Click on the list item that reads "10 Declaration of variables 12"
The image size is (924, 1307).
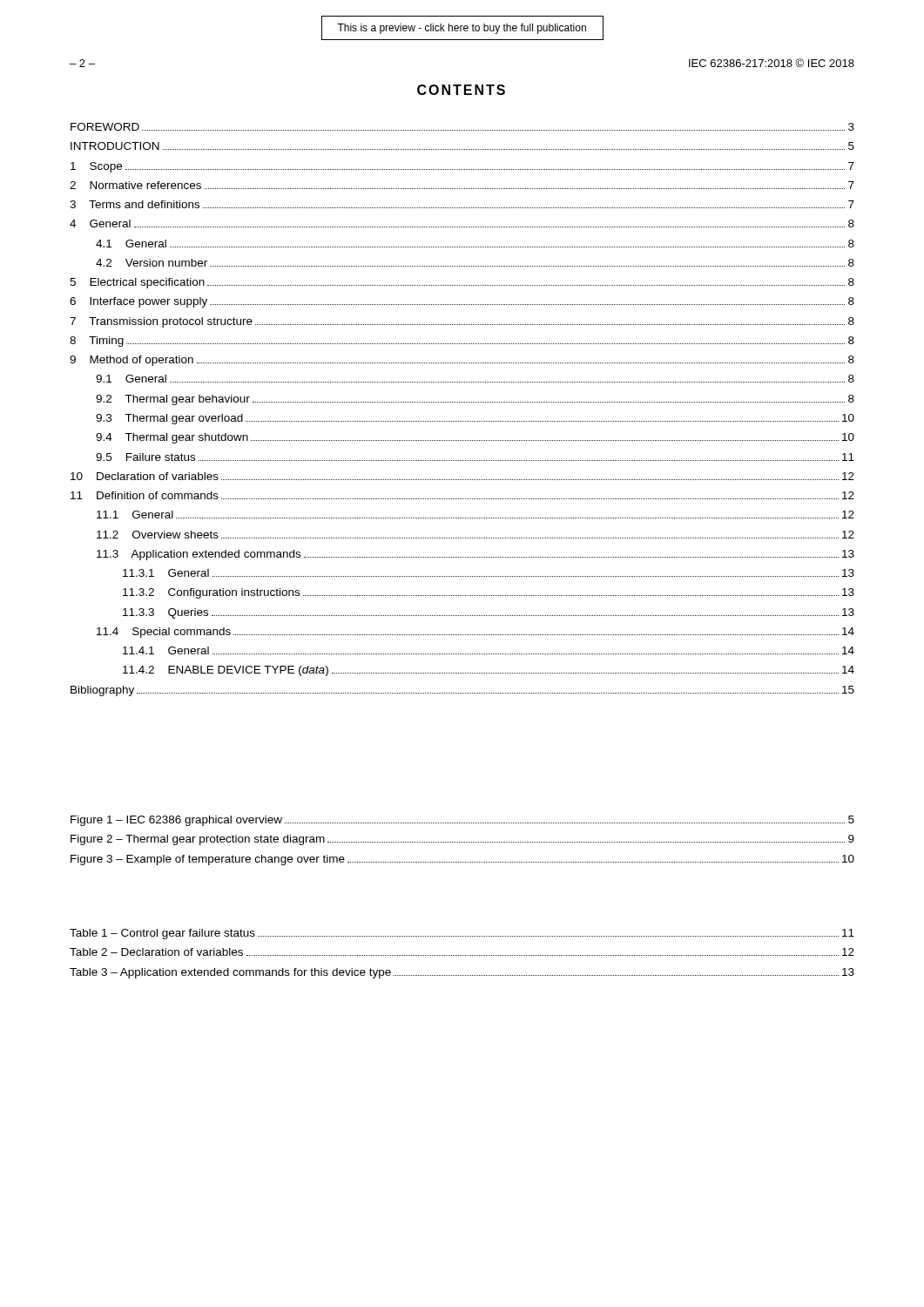pos(462,477)
